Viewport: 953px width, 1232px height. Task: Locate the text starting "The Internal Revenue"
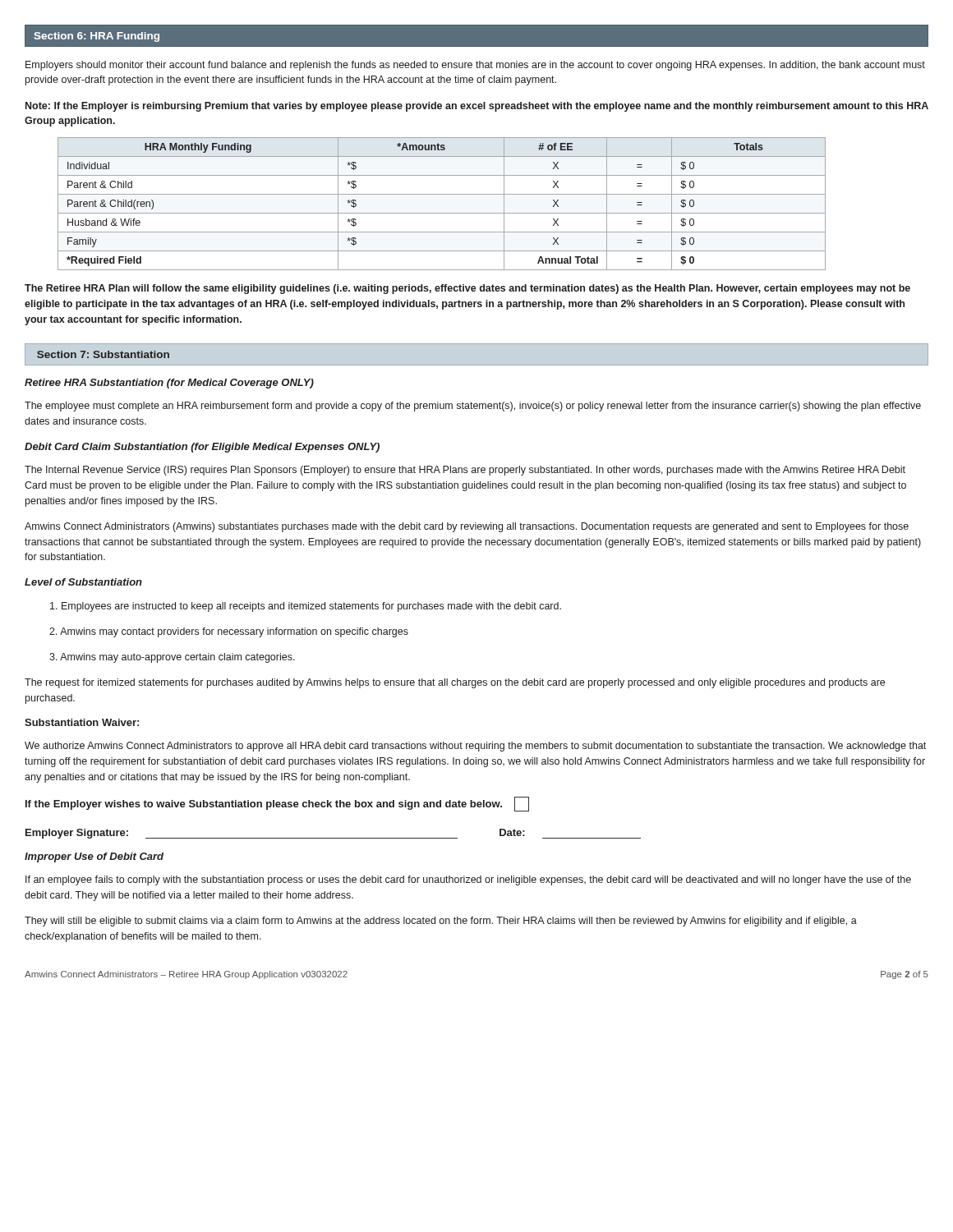(476, 486)
